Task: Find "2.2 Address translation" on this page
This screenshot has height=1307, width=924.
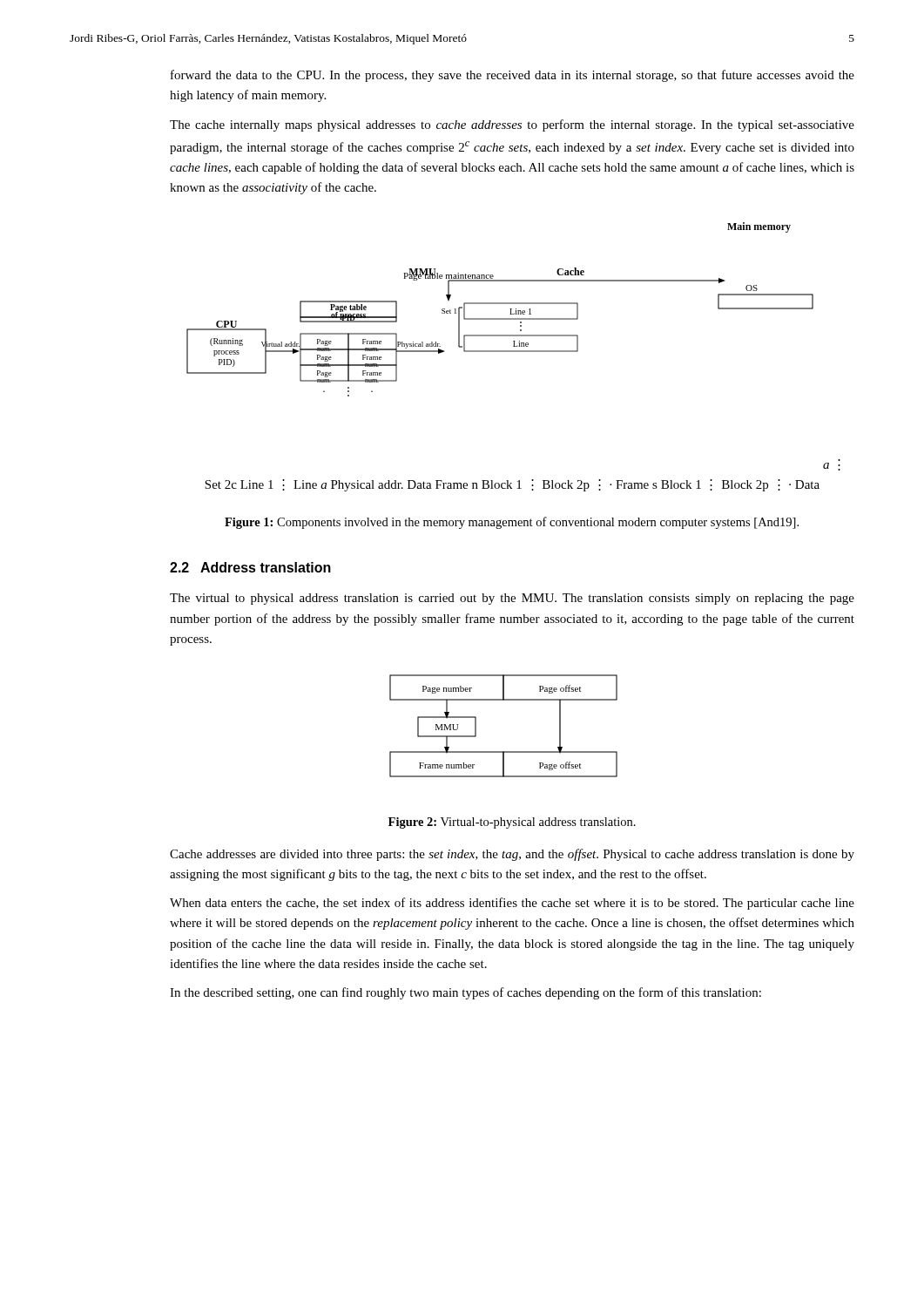Action: (x=250, y=568)
